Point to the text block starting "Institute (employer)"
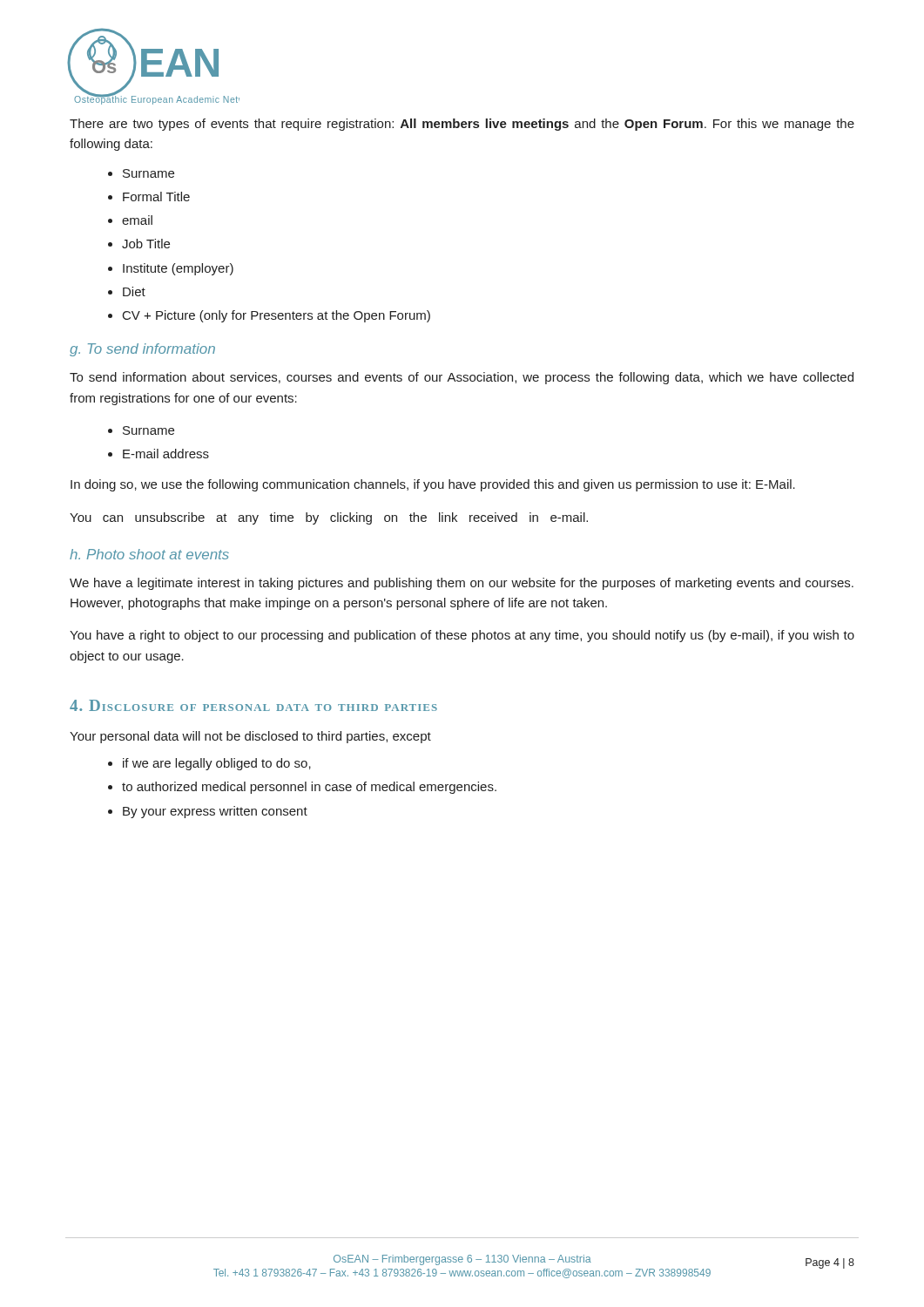924x1307 pixels. coord(178,267)
